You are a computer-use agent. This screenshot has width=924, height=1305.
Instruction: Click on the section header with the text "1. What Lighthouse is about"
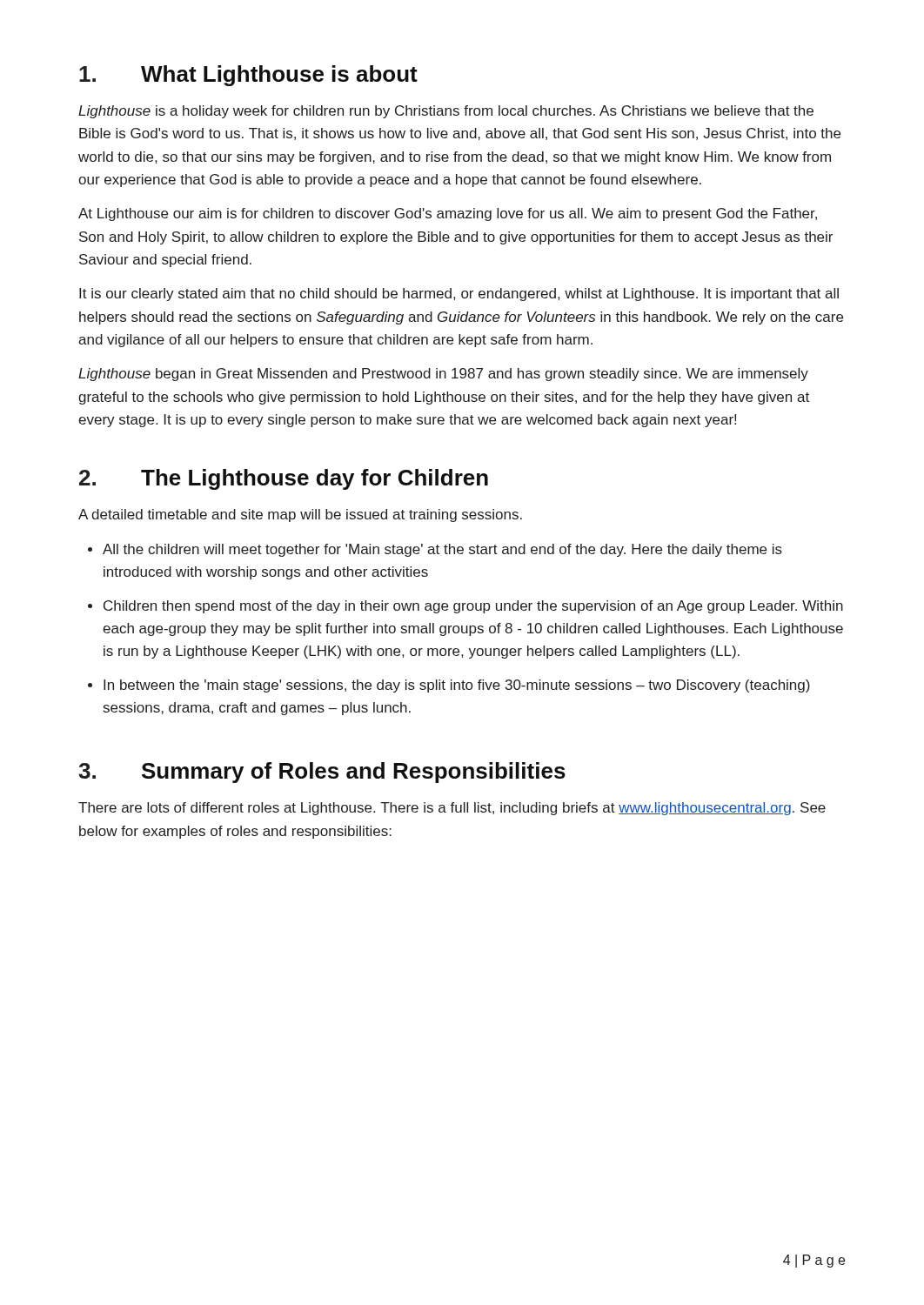point(248,74)
